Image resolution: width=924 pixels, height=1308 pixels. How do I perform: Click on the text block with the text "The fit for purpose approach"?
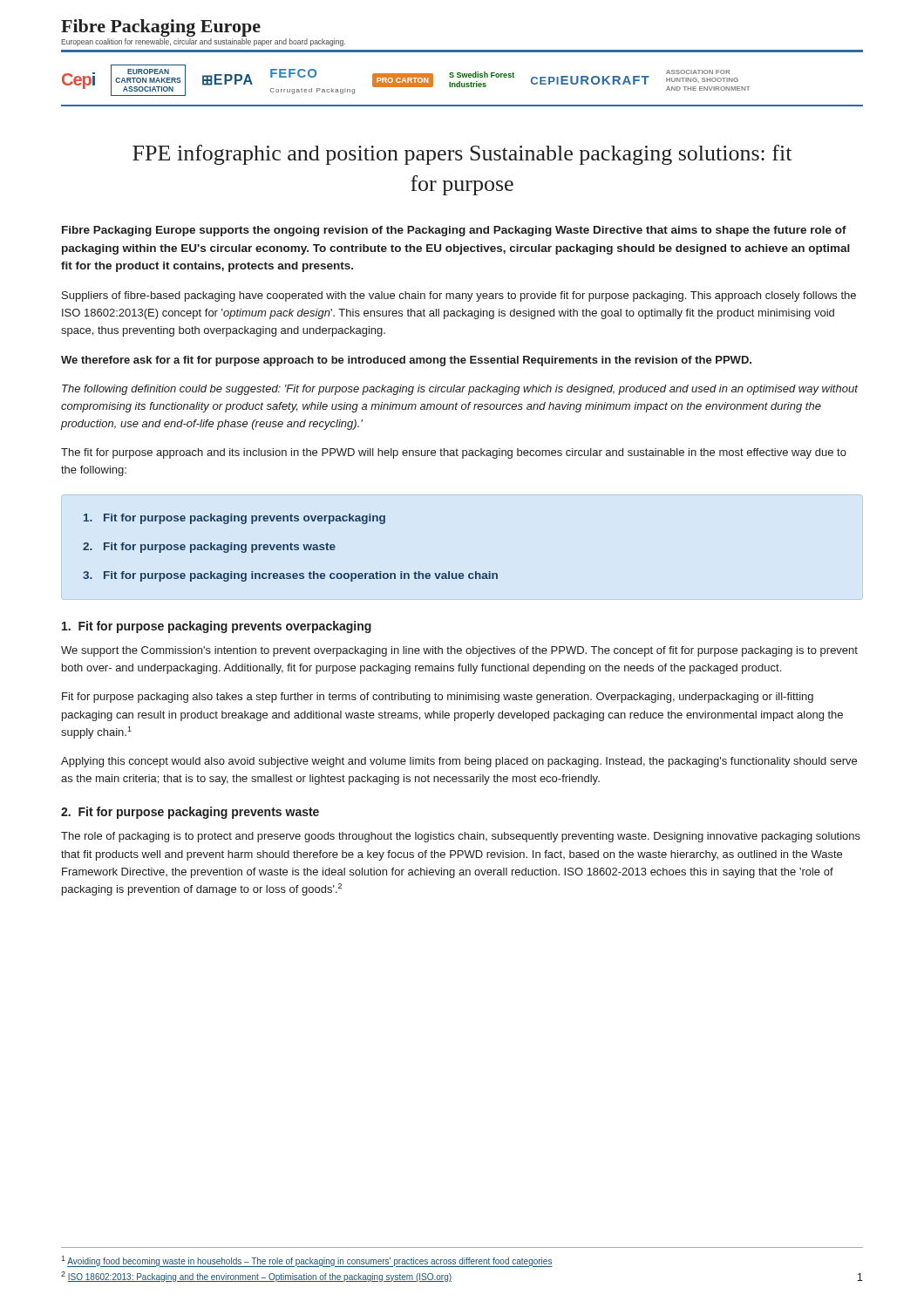454,461
